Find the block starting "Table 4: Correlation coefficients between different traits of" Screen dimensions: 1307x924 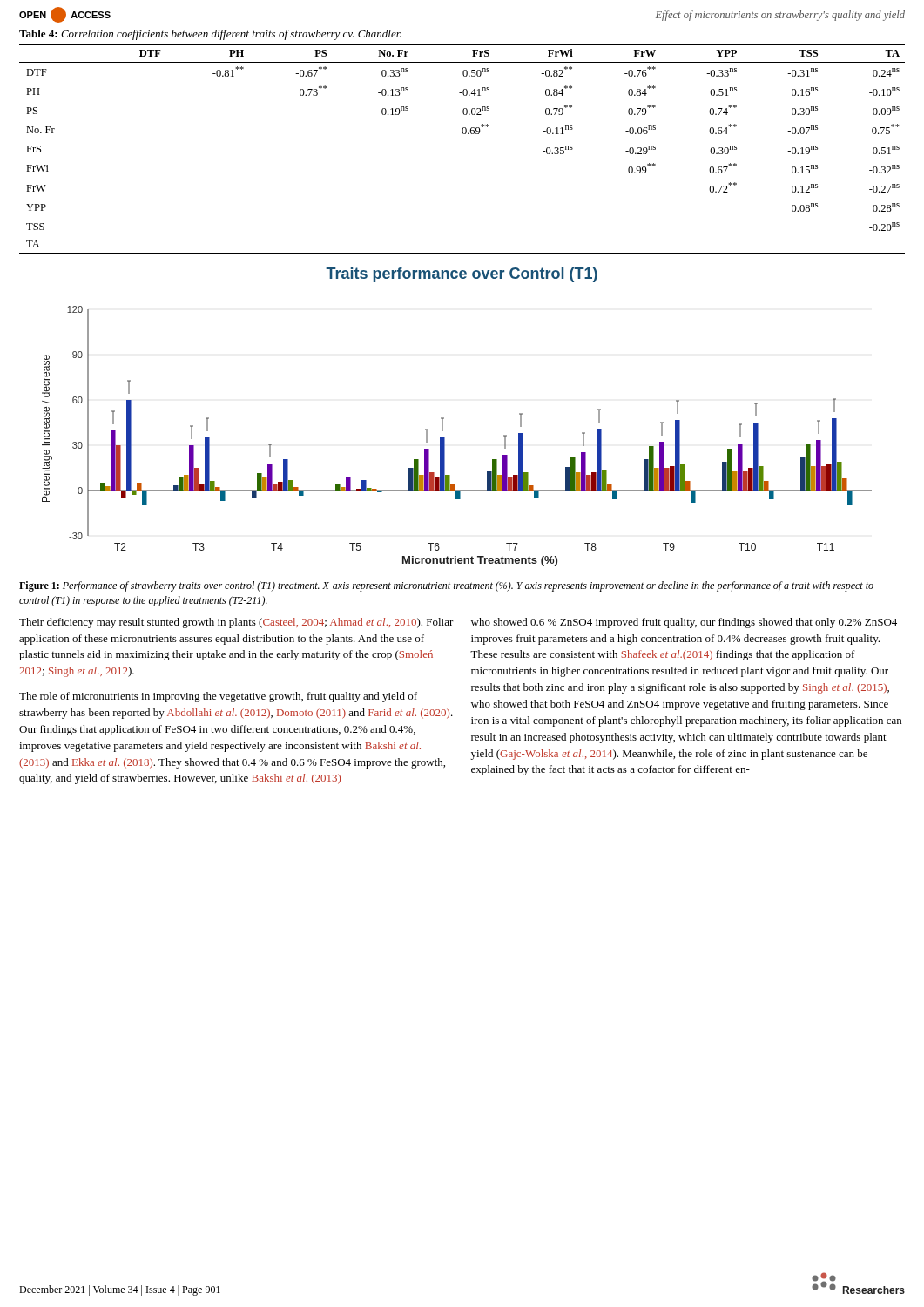211,34
